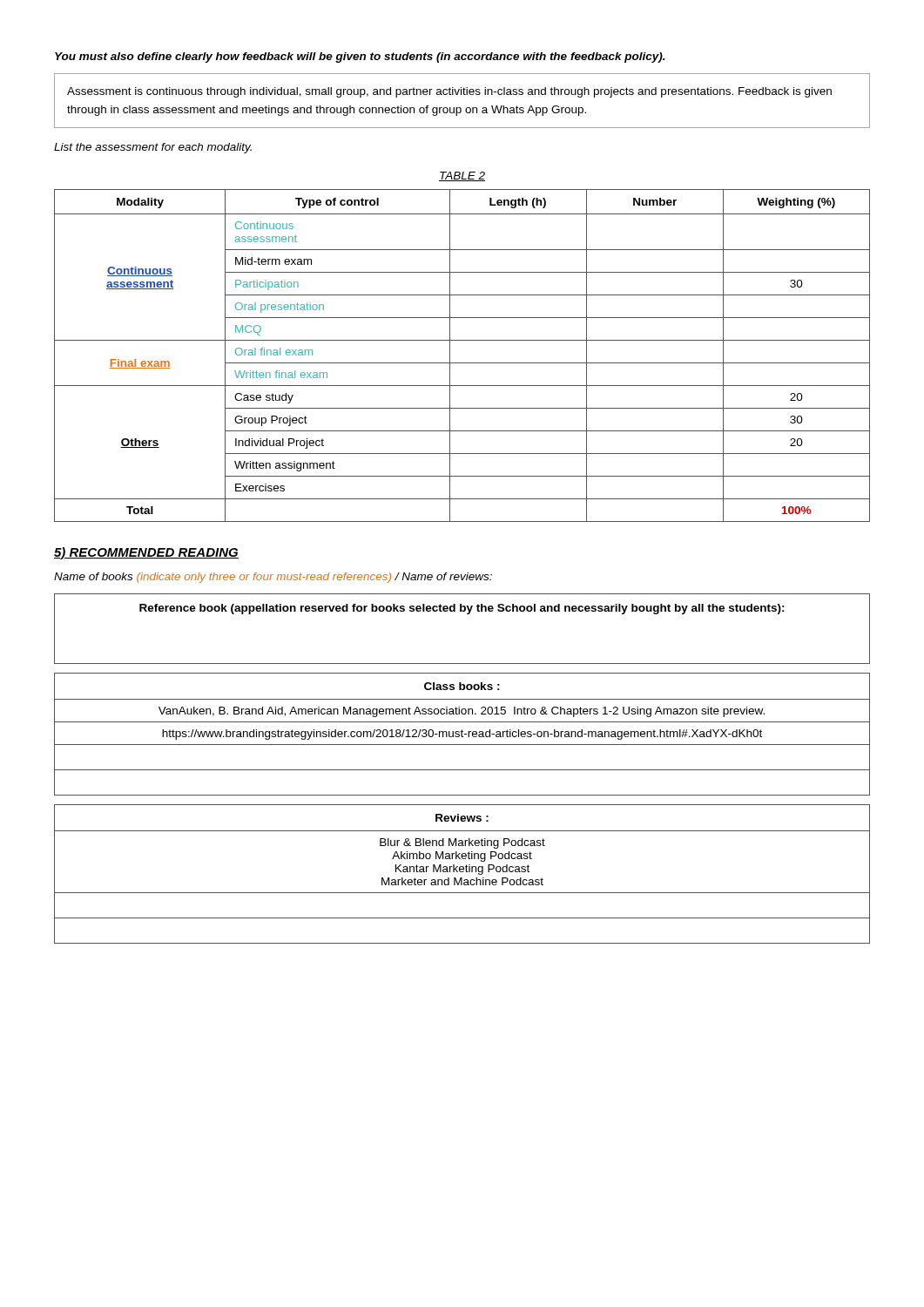
Task: Find the table that mentions "Class books : VanAuken, B."
Action: point(462,734)
